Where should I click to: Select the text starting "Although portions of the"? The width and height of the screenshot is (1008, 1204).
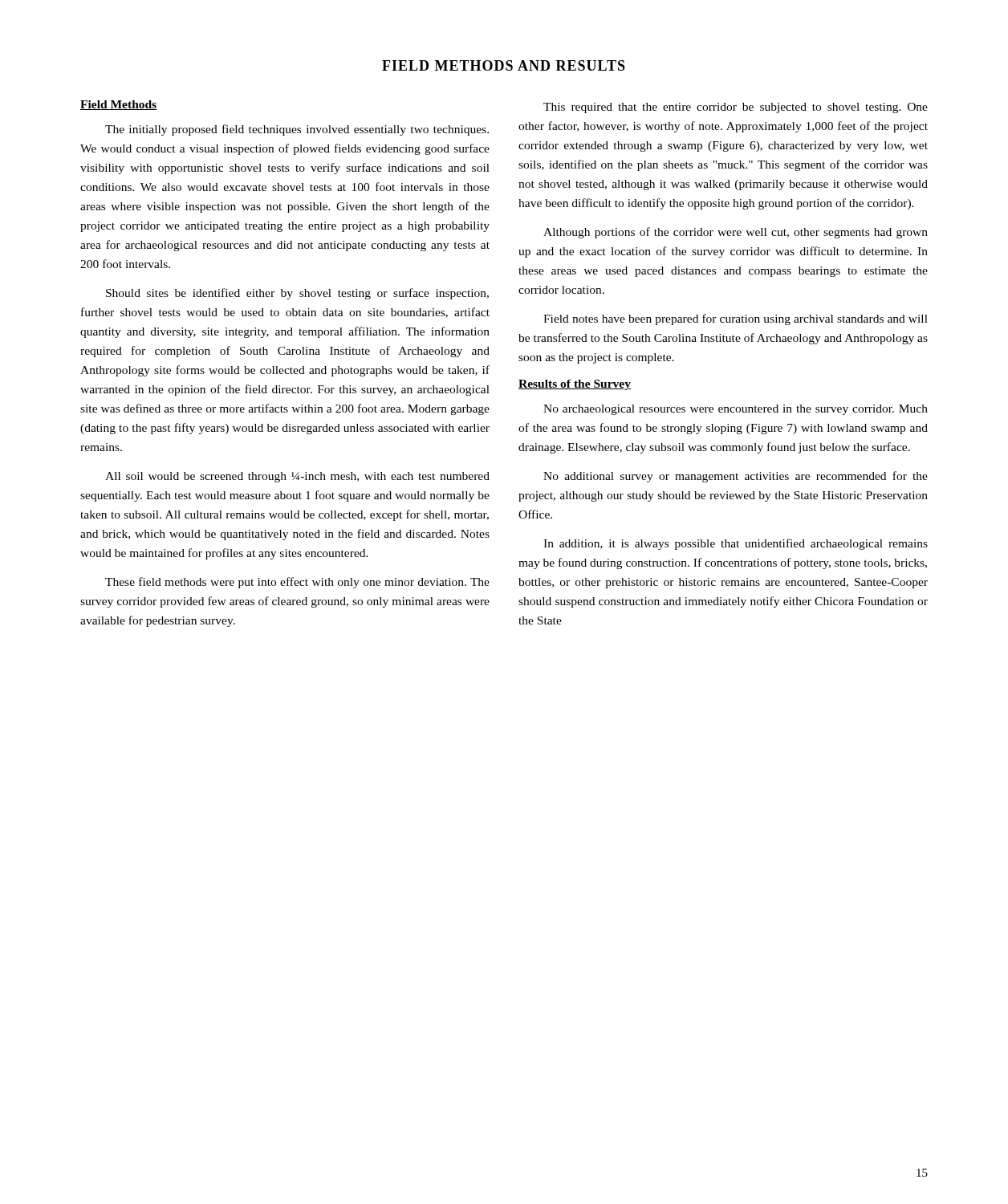[x=723, y=261]
